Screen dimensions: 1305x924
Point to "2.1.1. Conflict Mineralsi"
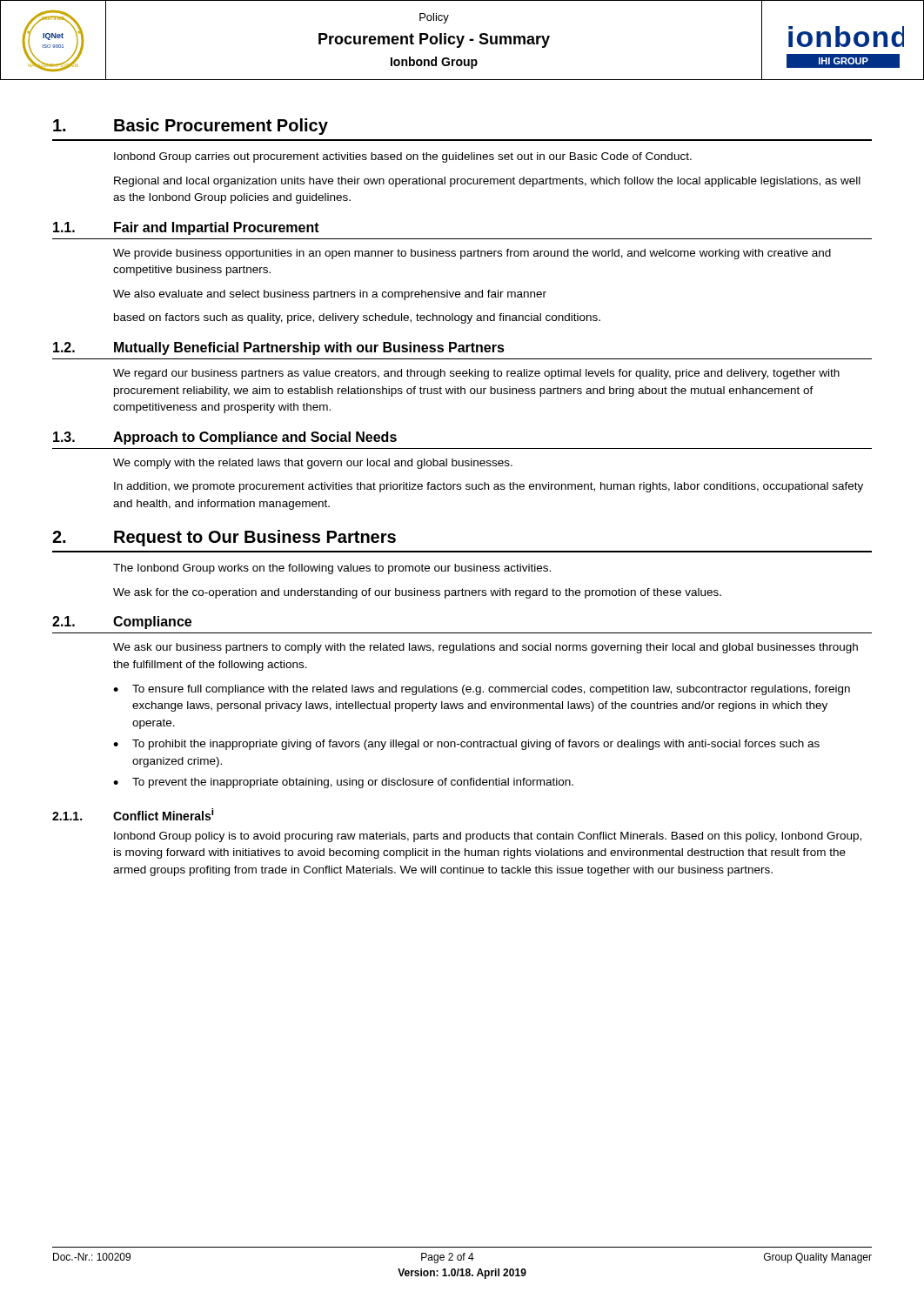(133, 814)
